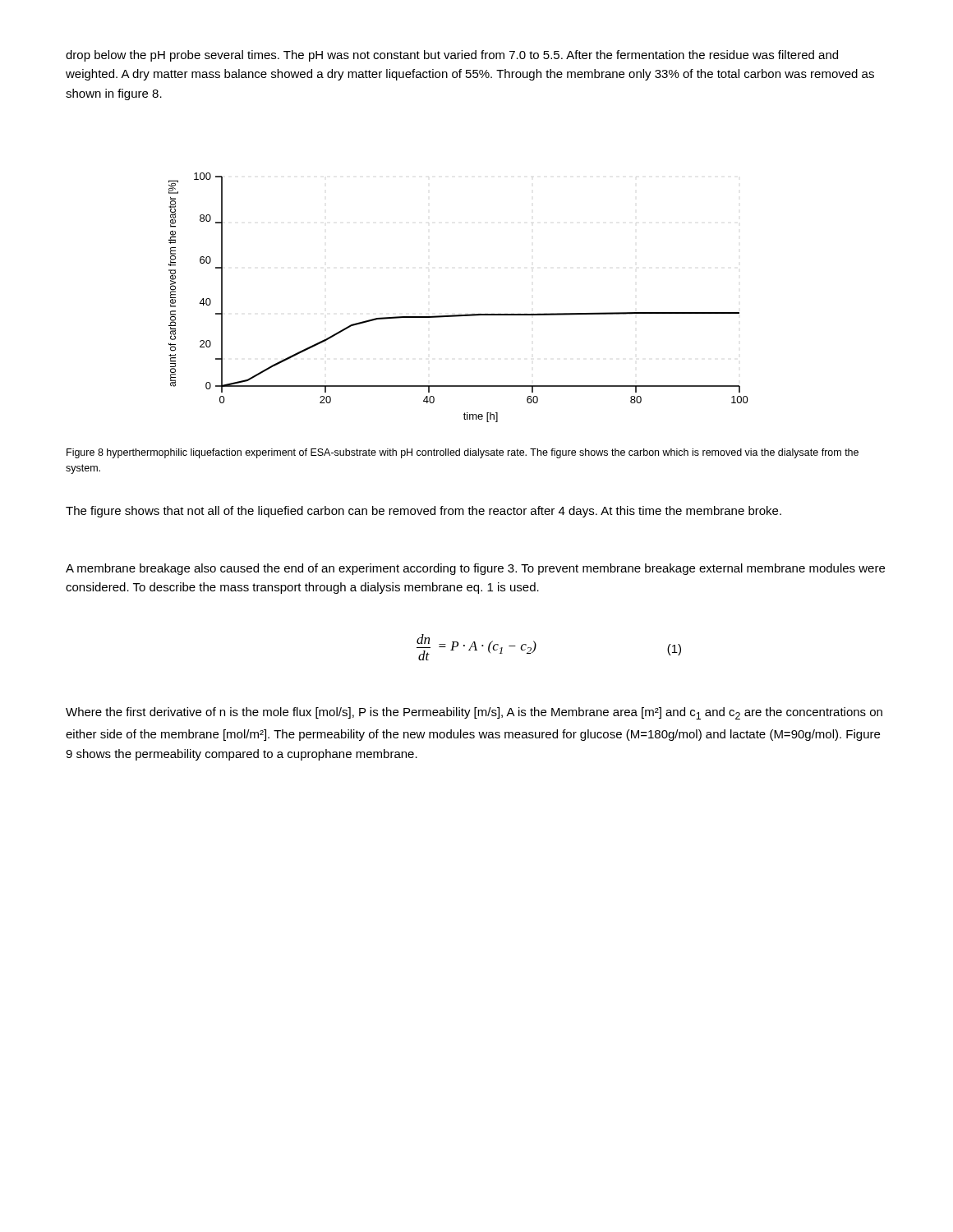Locate the text block with the text "A membrane breakage"
953x1232 pixels.
[x=476, y=578]
